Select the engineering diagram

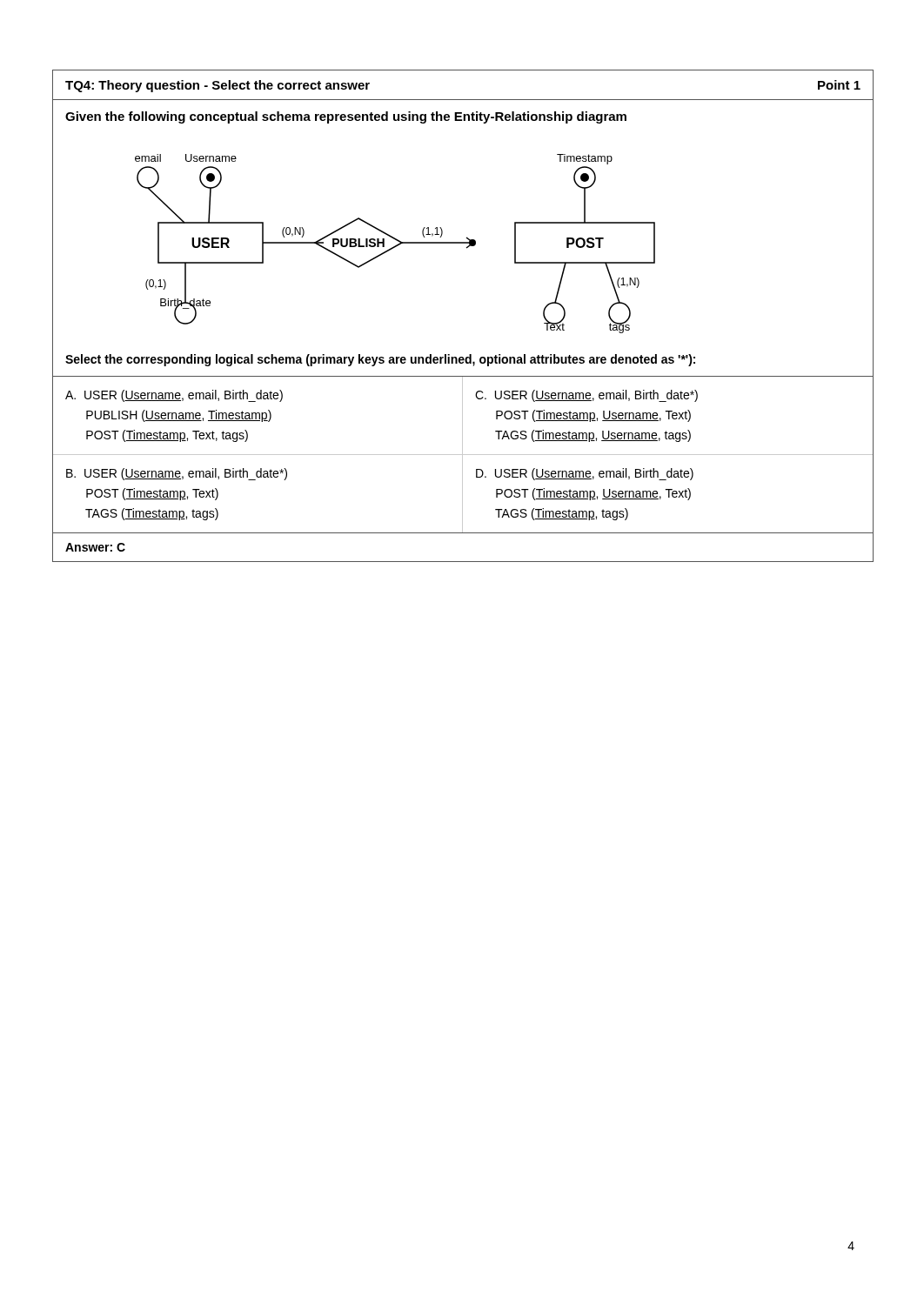(x=463, y=236)
